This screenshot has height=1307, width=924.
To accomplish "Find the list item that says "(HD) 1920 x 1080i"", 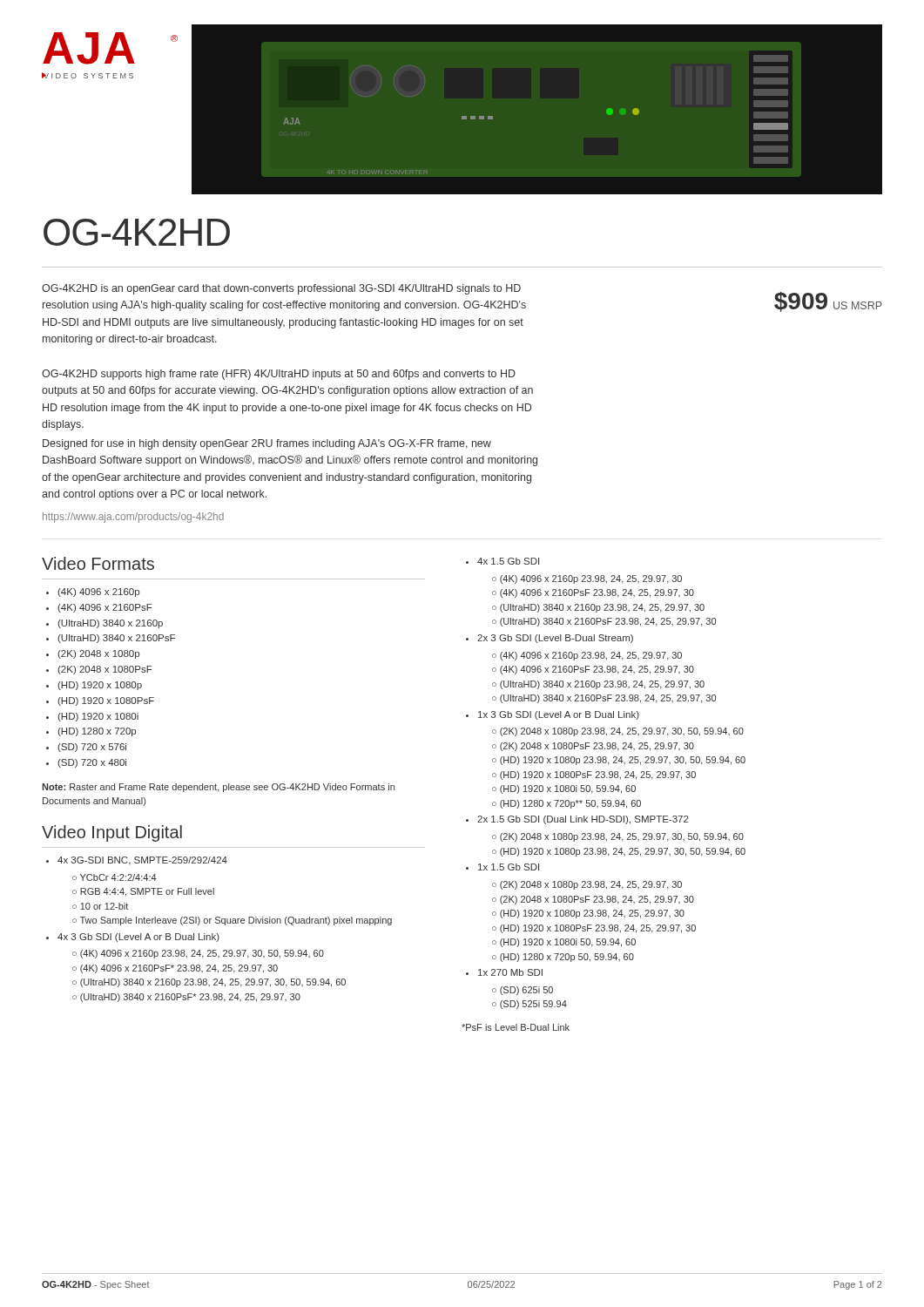I will [x=98, y=716].
